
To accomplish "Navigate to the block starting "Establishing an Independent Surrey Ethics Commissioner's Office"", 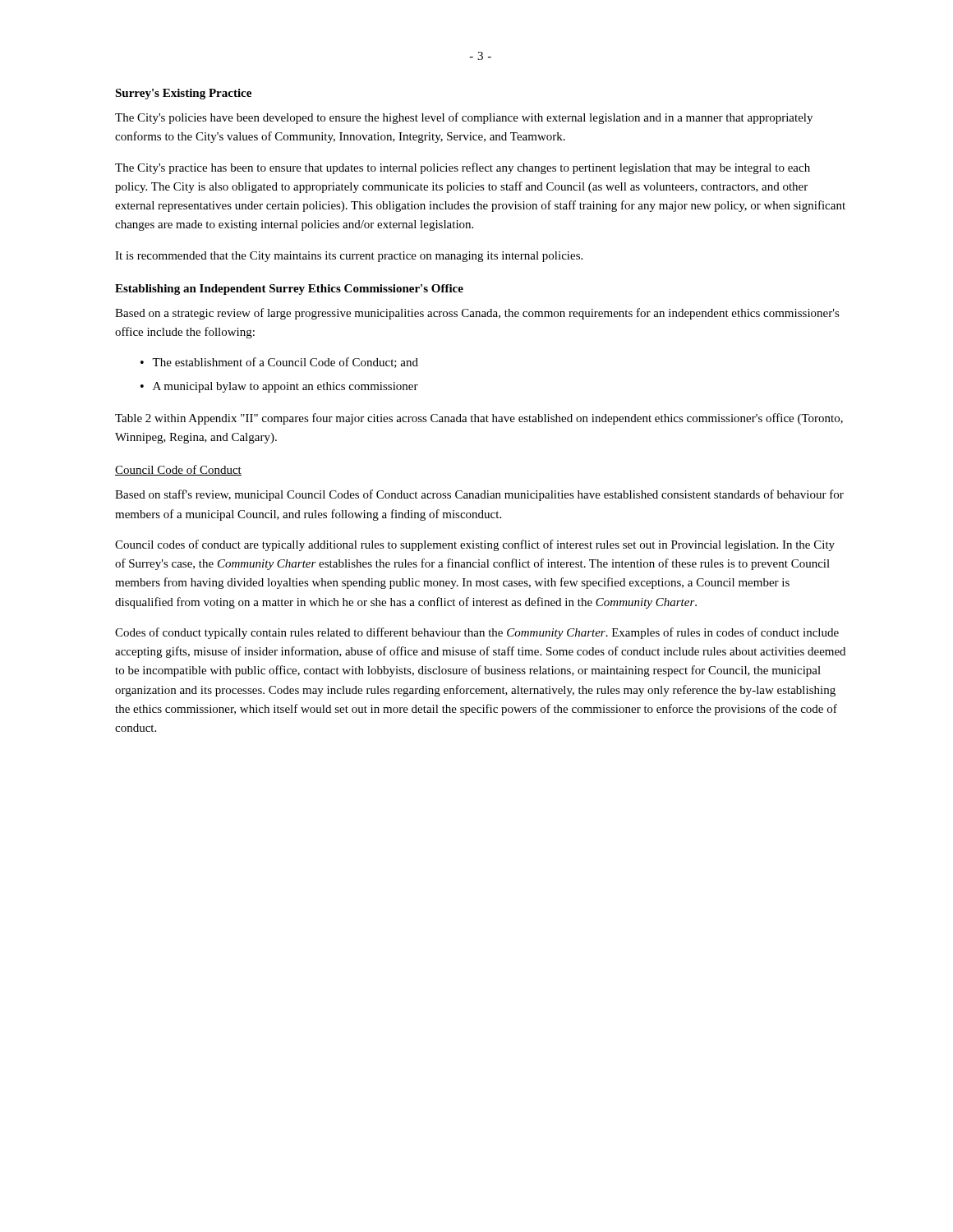I will [x=289, y=288].
